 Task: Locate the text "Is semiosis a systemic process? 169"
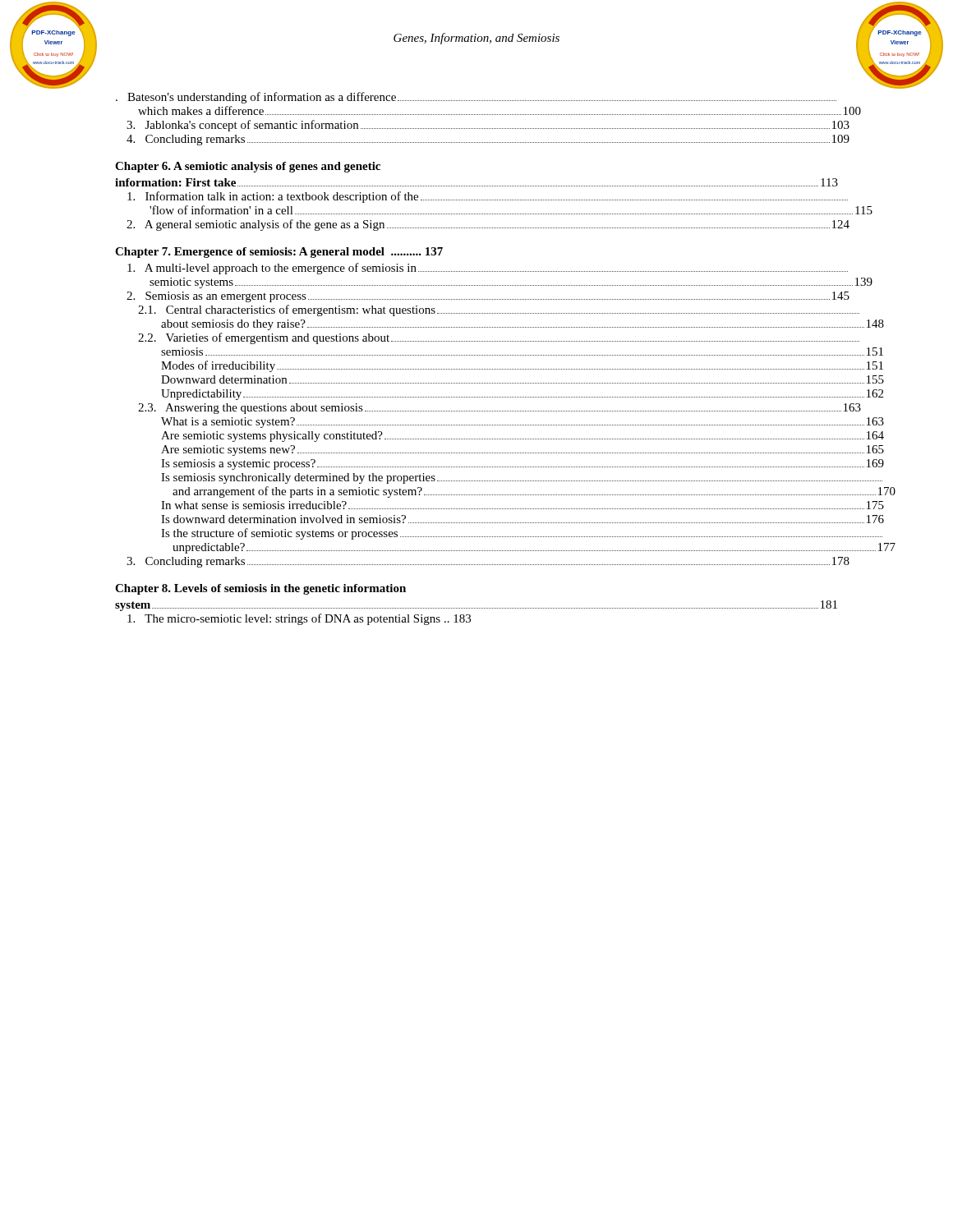[x=476, y=464]
